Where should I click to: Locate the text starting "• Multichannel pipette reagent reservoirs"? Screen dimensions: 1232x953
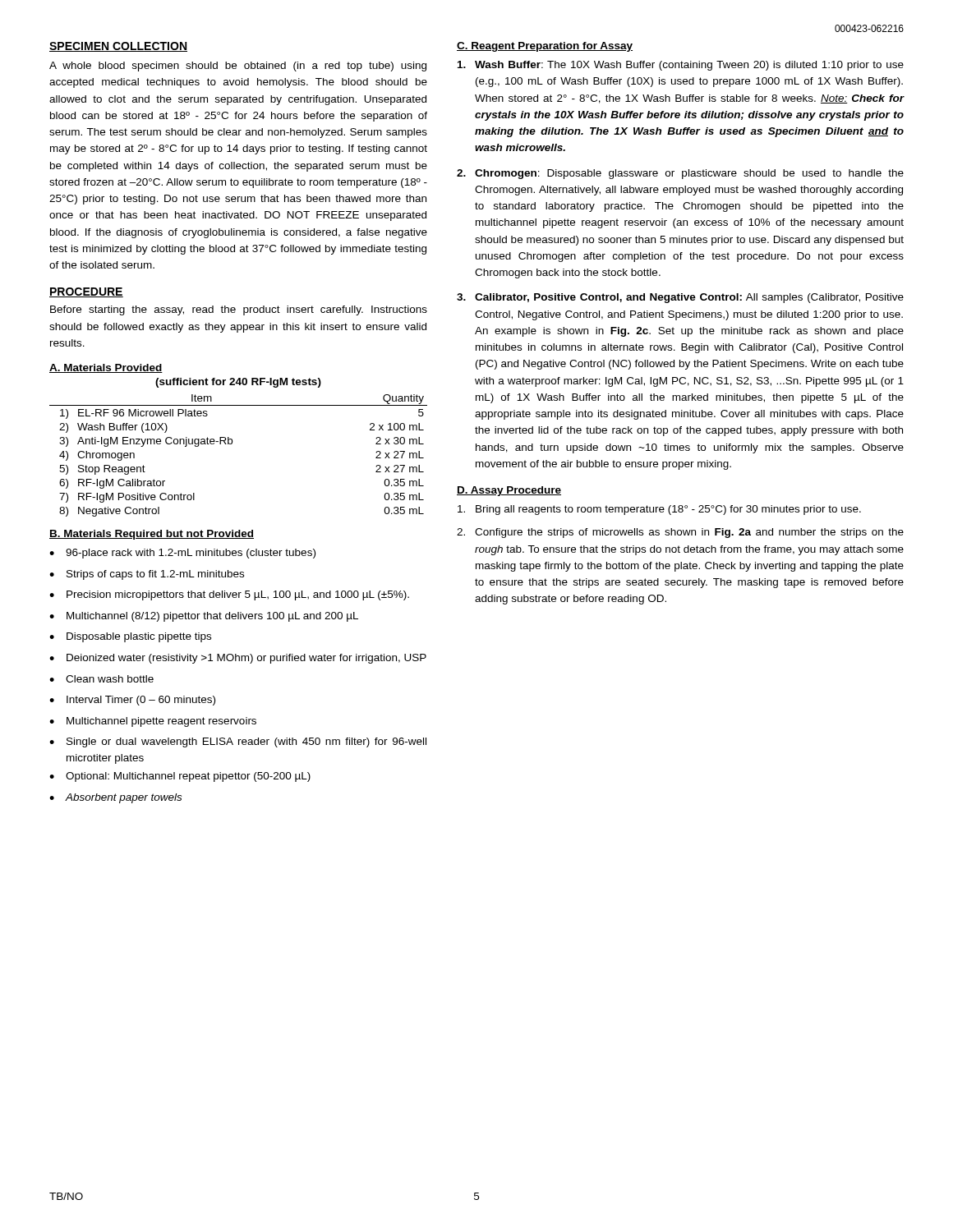click(238, 722)
